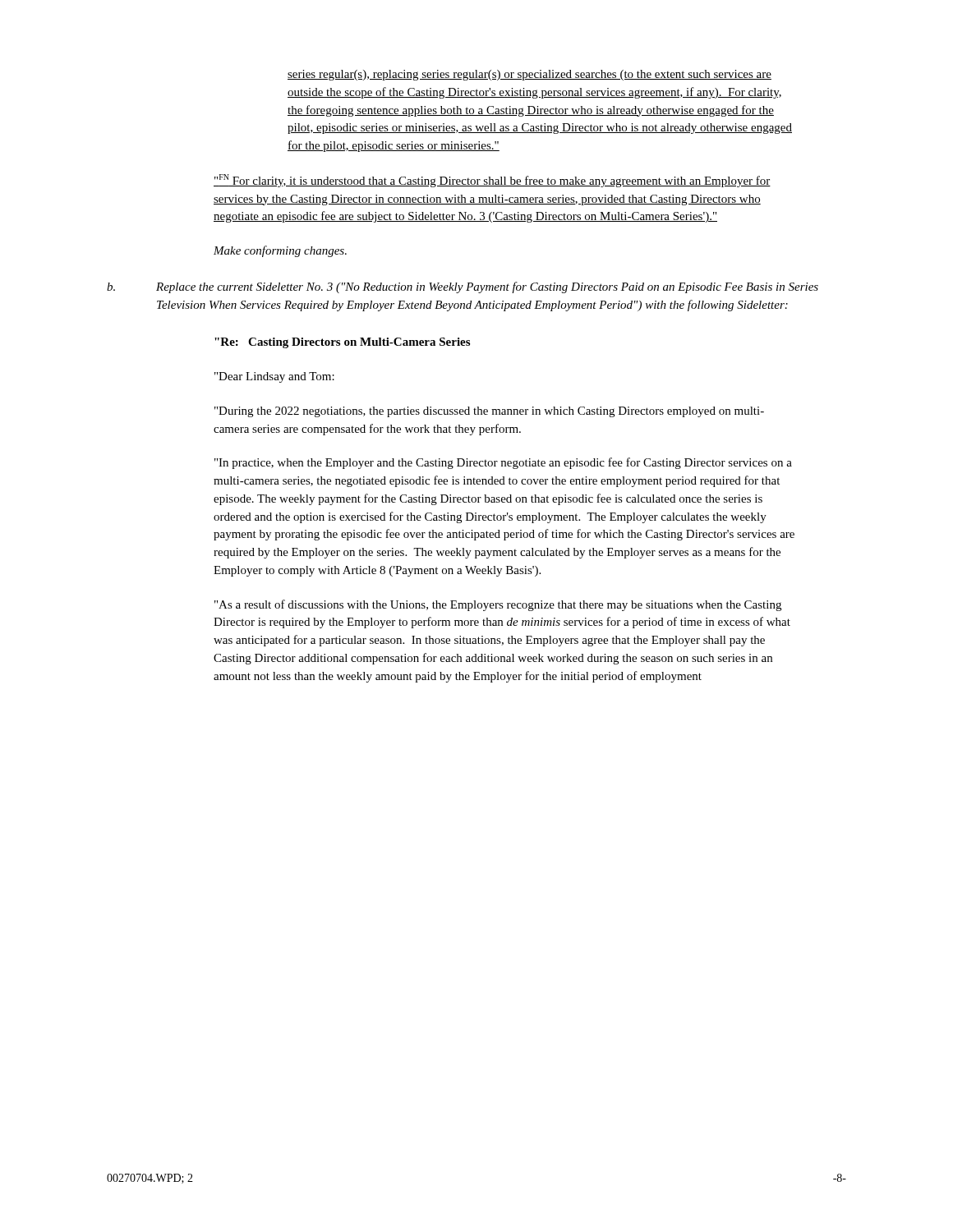
Task: Click on the text block with the text ""In practice, when the Employer and"
Action: pos(504,516)
